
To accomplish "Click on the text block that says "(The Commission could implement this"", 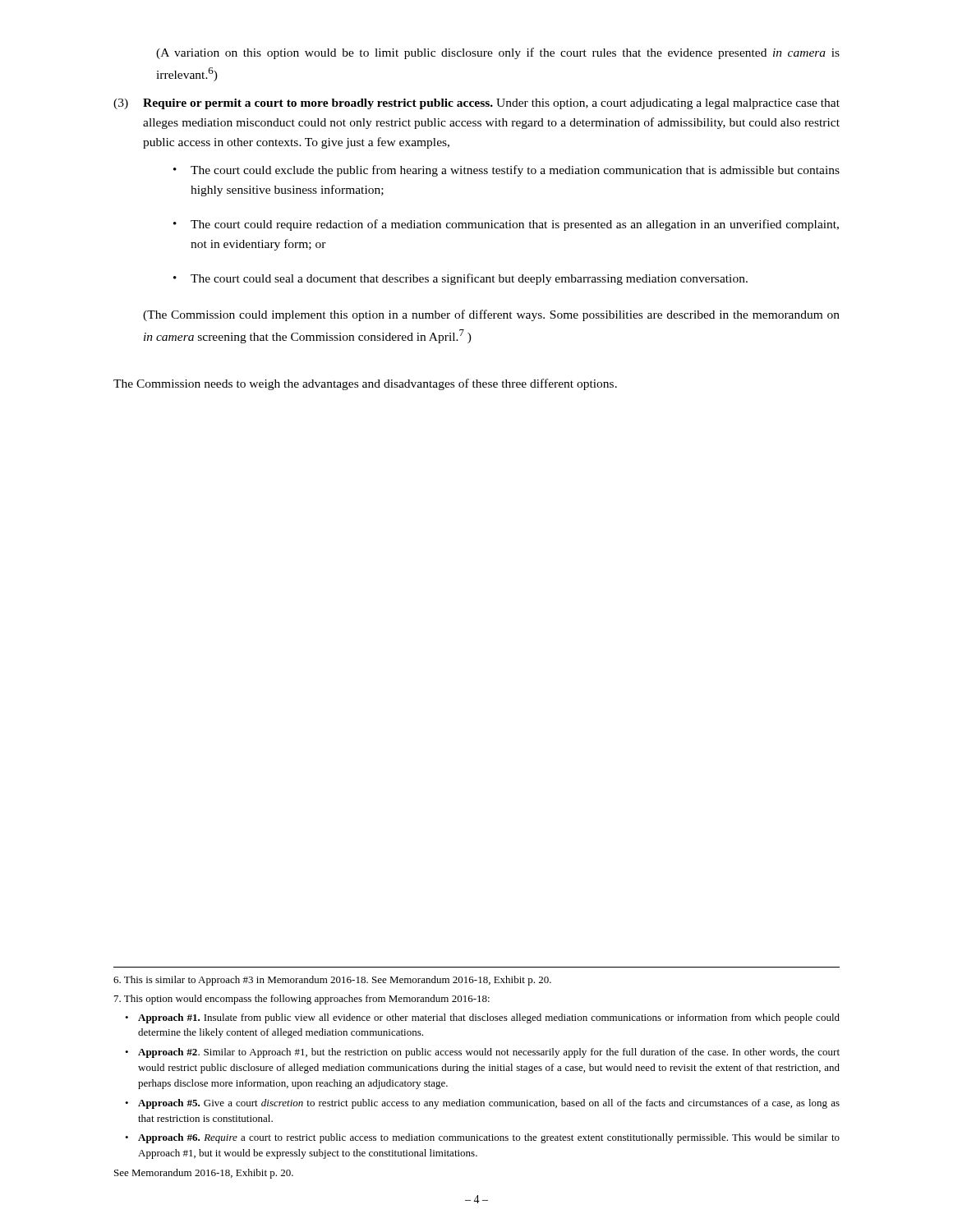I will (x=491, y=326).
